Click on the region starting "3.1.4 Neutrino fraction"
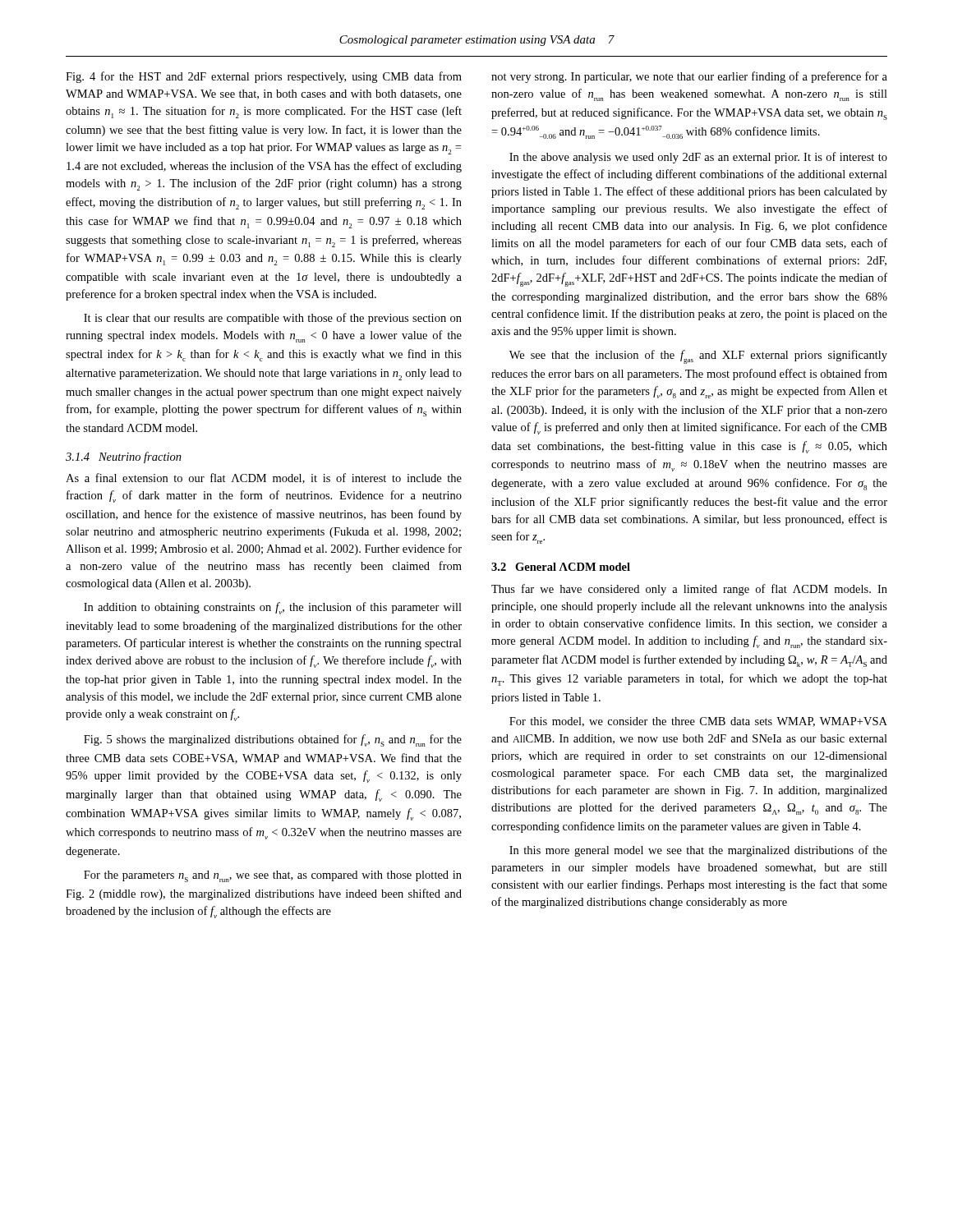Viewport: 953px width, 1232px height. tap(124, 457)
